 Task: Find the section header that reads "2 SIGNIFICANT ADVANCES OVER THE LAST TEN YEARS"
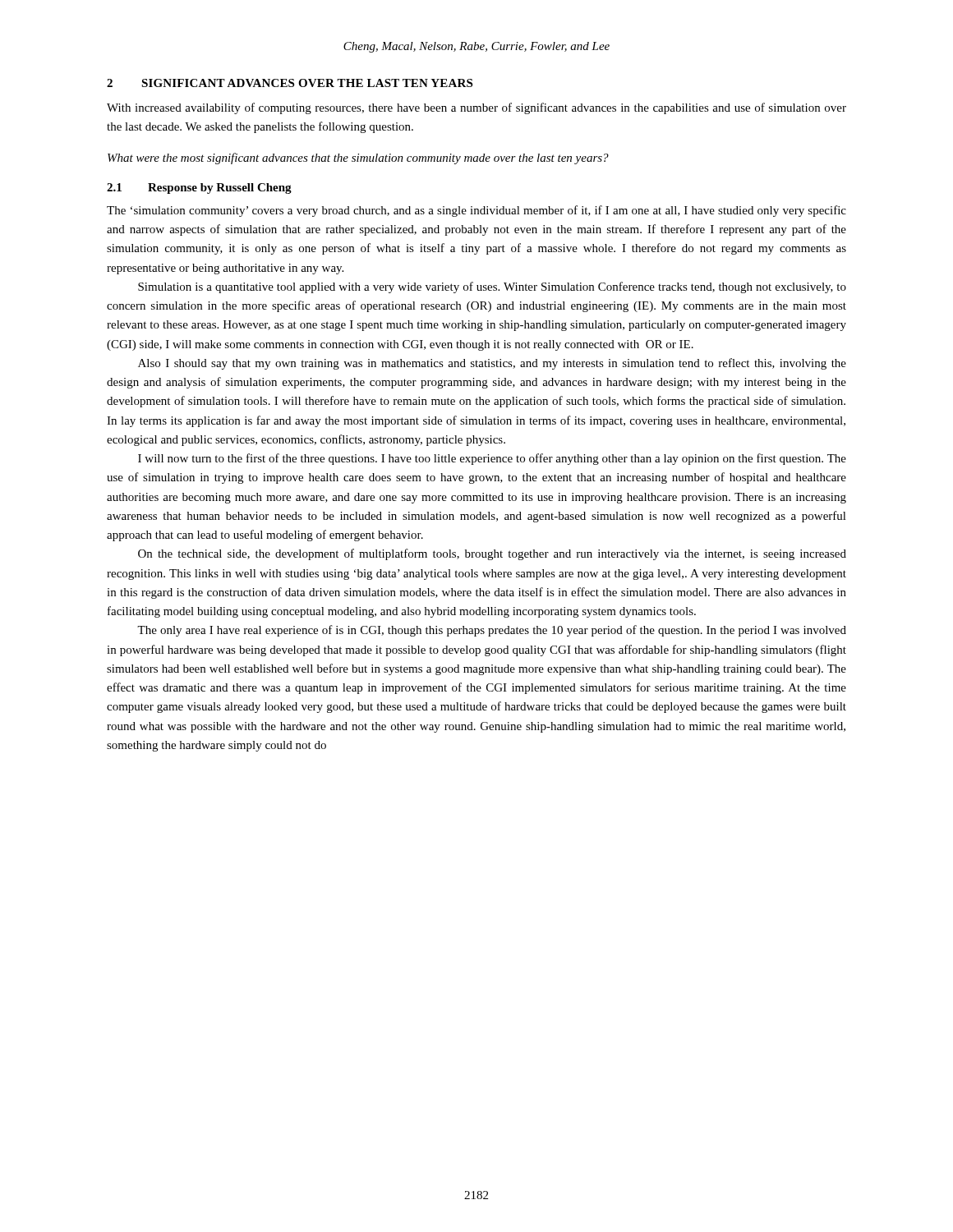coord(290,83)
